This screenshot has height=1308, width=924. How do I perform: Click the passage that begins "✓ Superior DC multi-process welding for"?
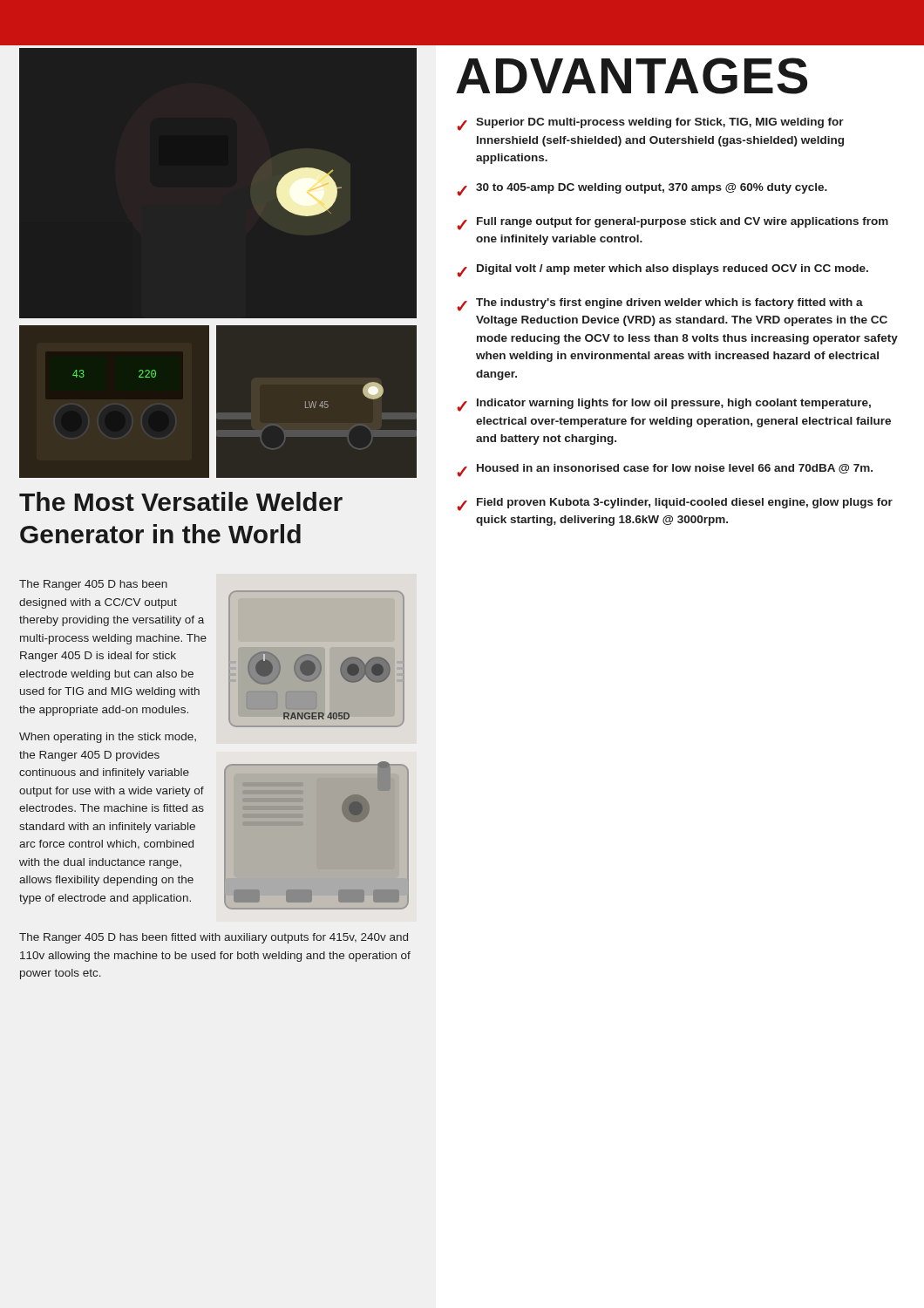[x=680, y=140]
